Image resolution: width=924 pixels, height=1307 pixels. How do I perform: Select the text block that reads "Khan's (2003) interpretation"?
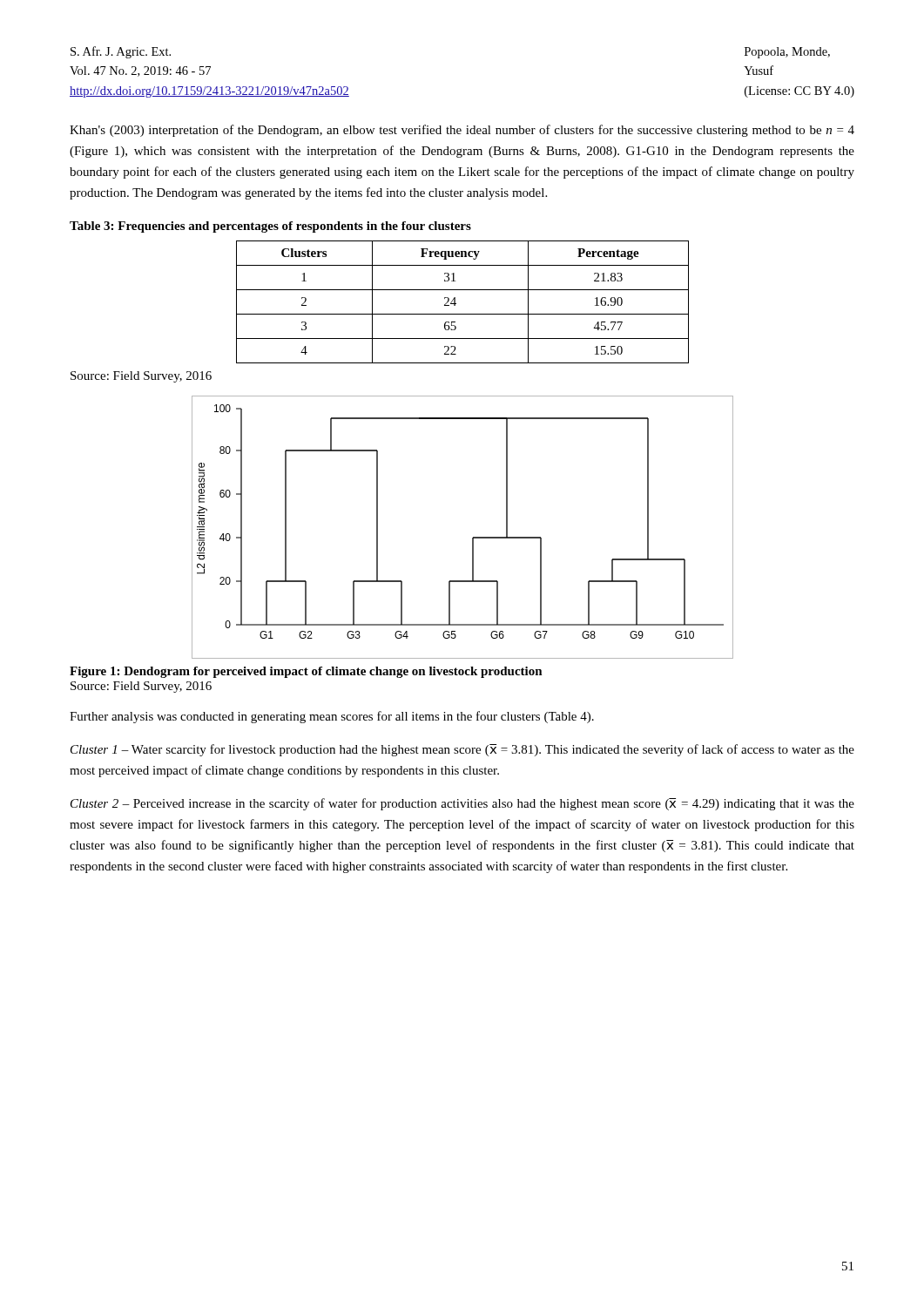coord(462,162)
